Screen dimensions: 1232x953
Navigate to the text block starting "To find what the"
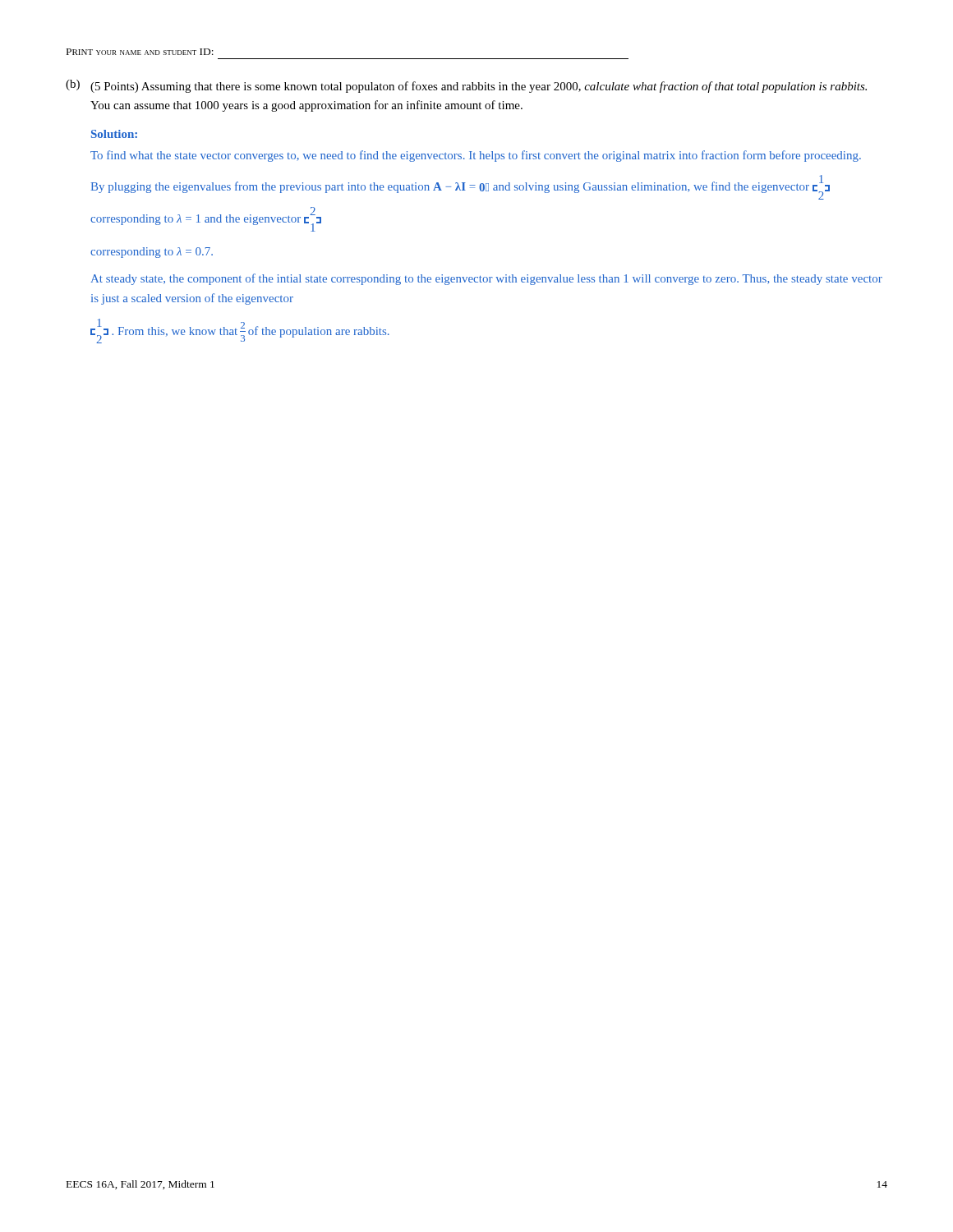tap(476, 155)
